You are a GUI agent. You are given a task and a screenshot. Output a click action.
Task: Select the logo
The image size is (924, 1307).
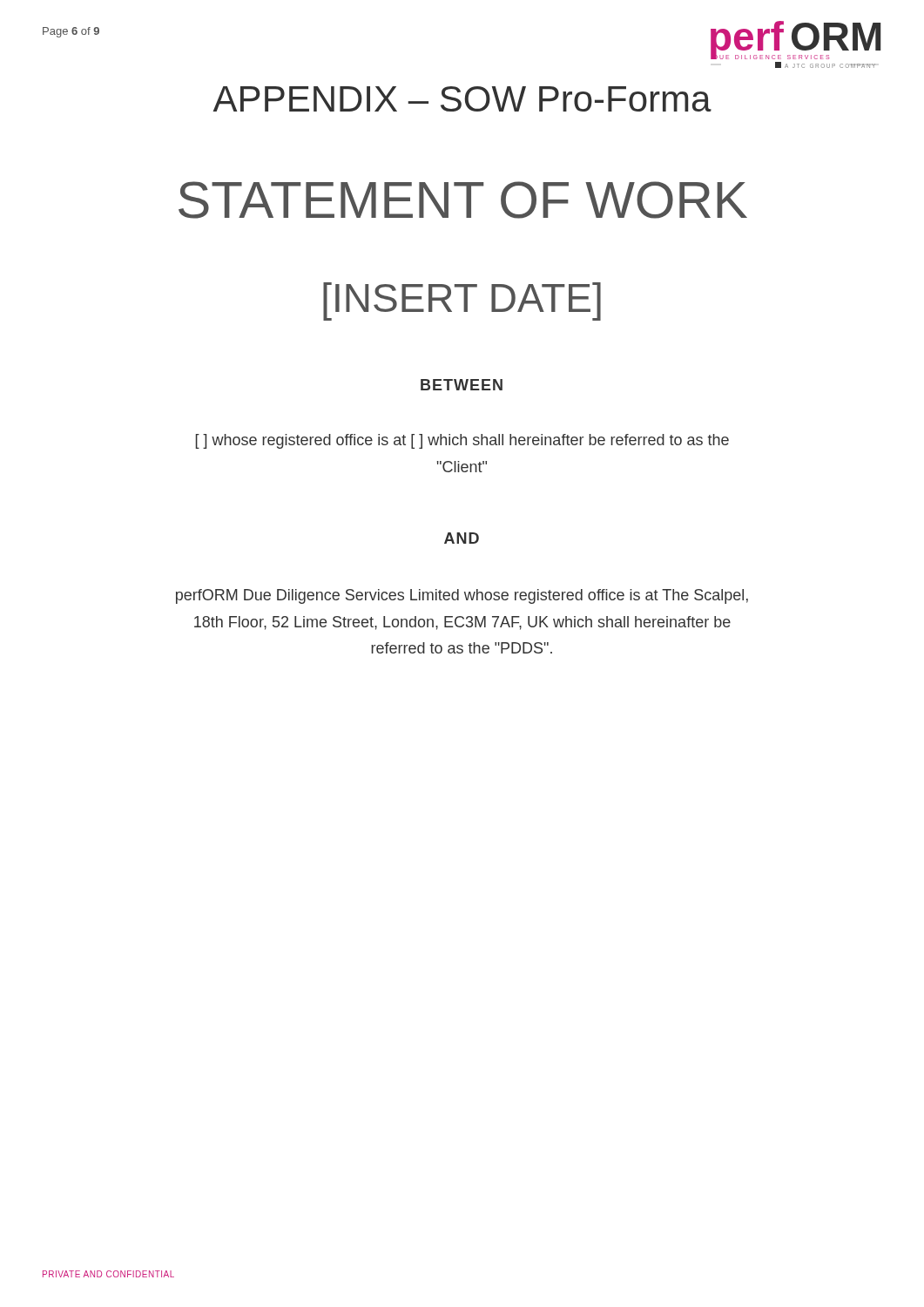click(795, 44)
